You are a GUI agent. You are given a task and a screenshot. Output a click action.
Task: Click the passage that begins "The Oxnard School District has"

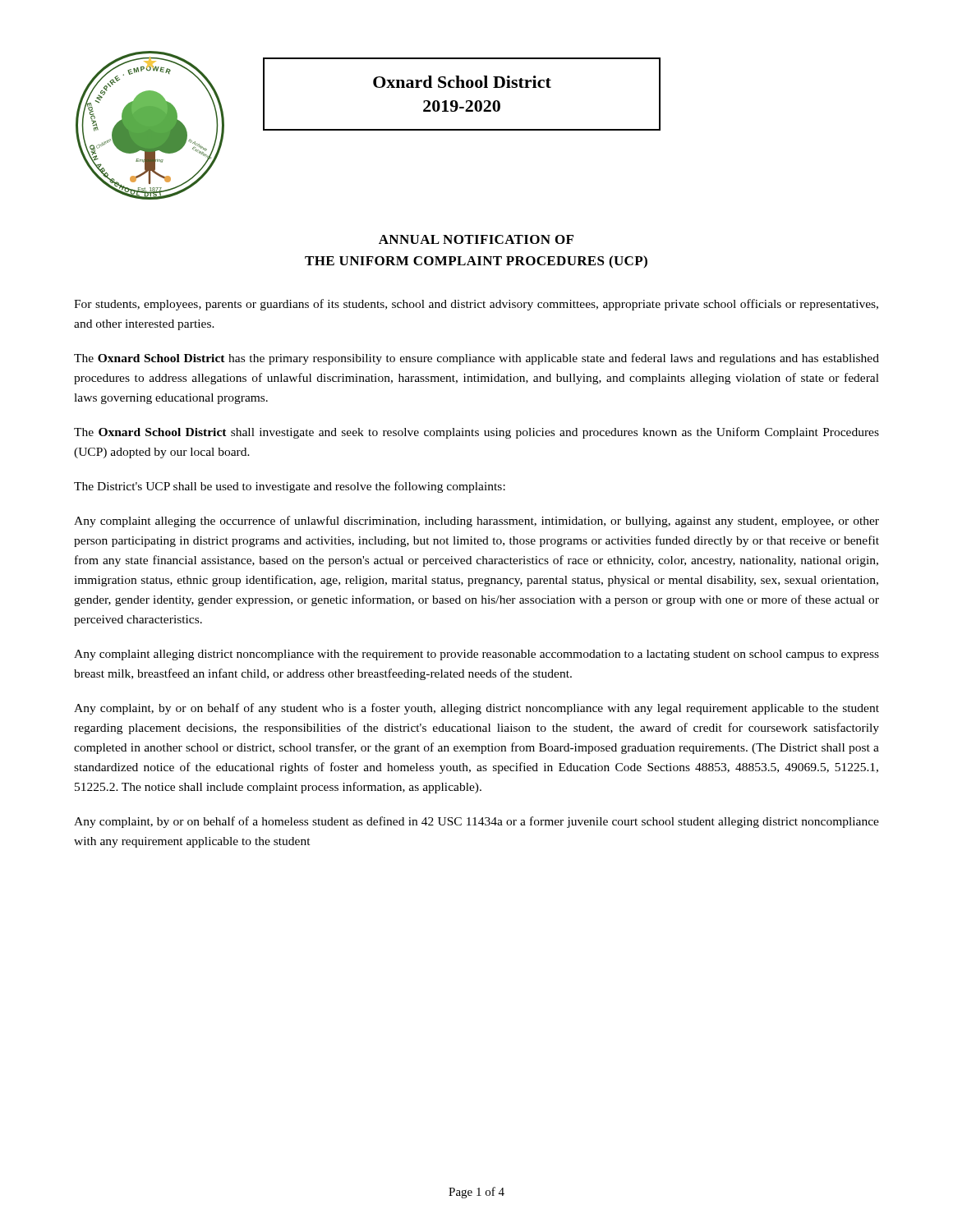pyautogui.click(x=476, y=378)
